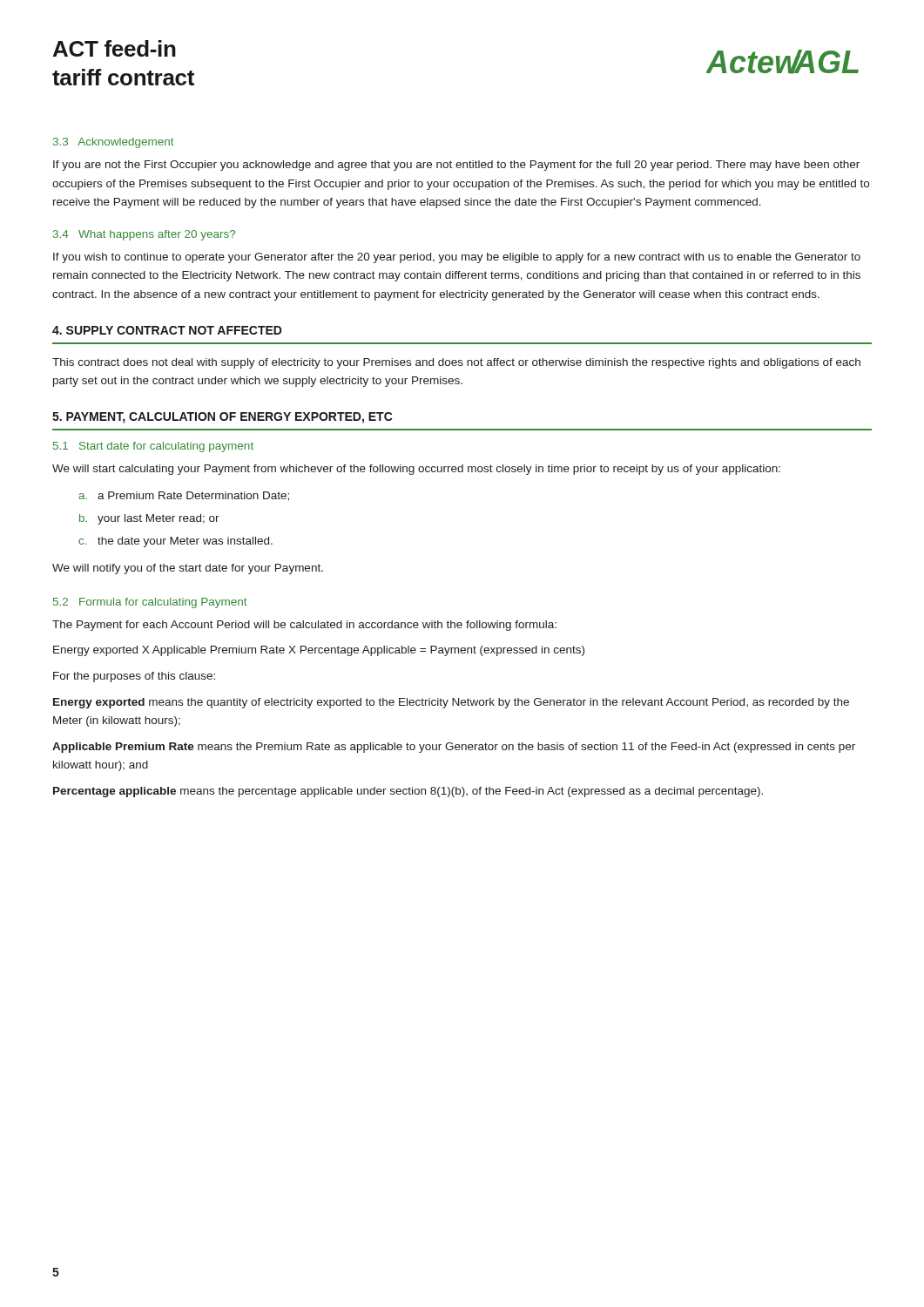Select the text block starting "c. the date your Meter was installed."
Screen dimensions: 1307x924
coord(176,541)
